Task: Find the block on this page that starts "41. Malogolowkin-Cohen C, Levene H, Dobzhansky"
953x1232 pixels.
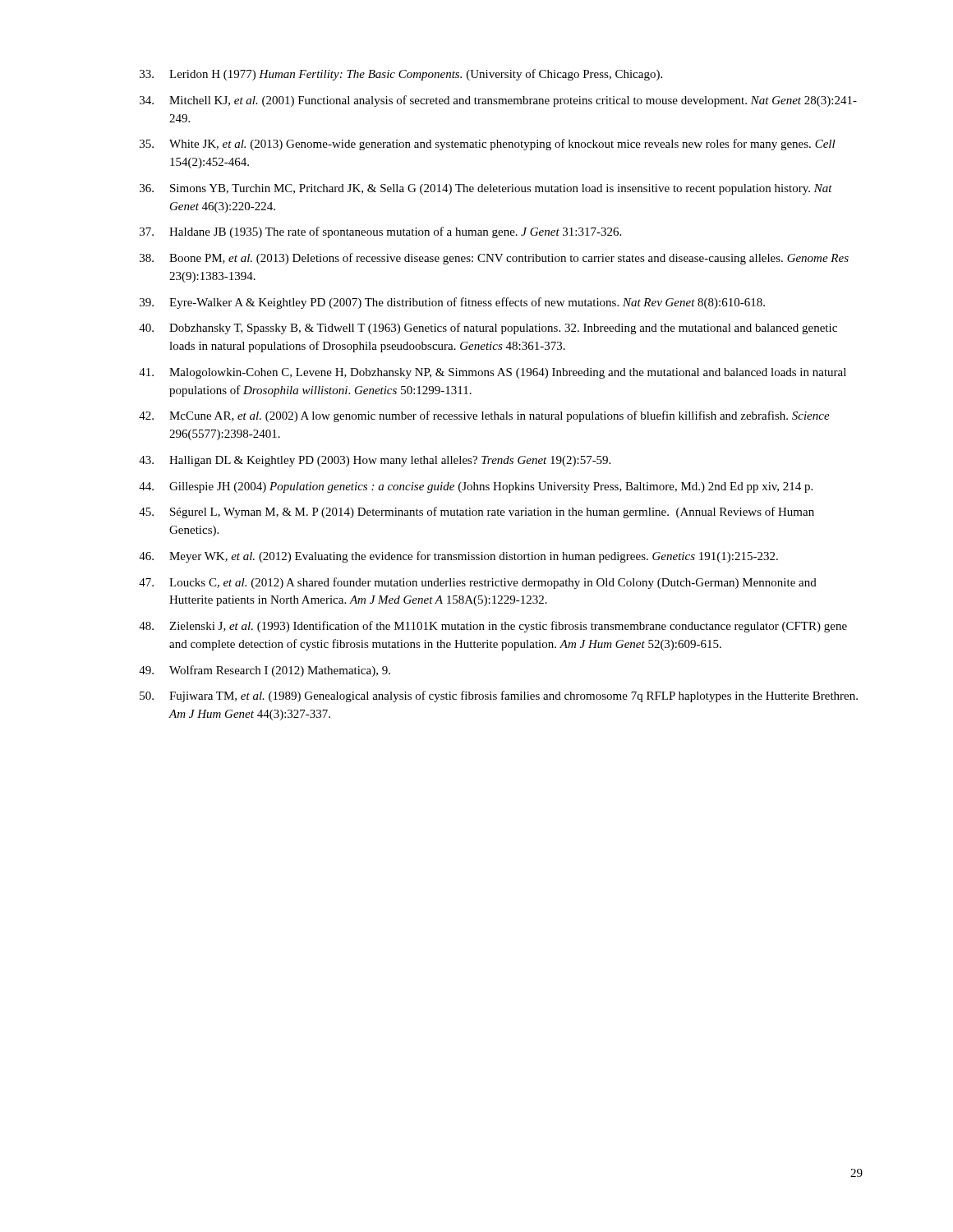Action: click(485, 382)
